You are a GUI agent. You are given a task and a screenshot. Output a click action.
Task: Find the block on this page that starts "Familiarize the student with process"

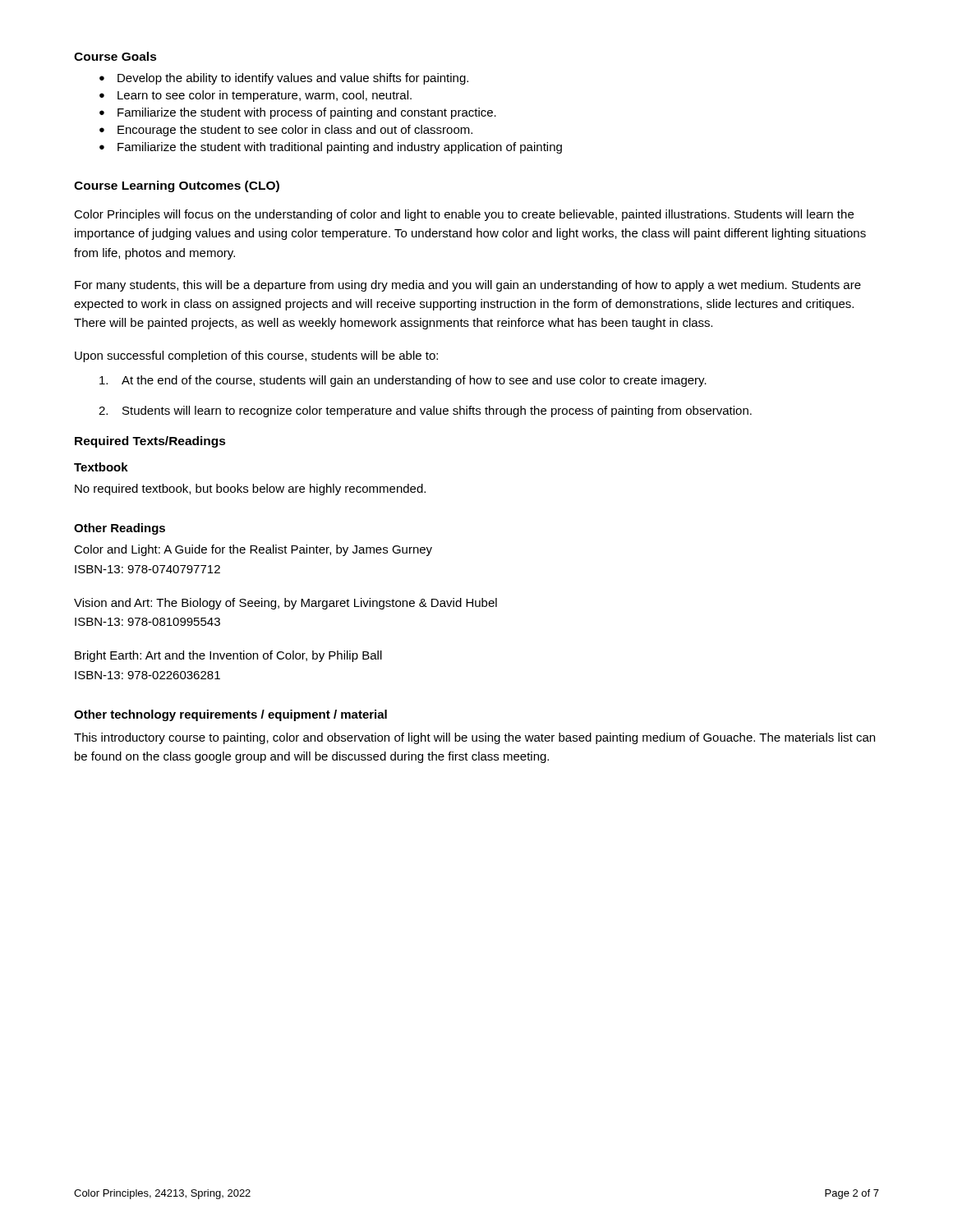pos(307,112)
